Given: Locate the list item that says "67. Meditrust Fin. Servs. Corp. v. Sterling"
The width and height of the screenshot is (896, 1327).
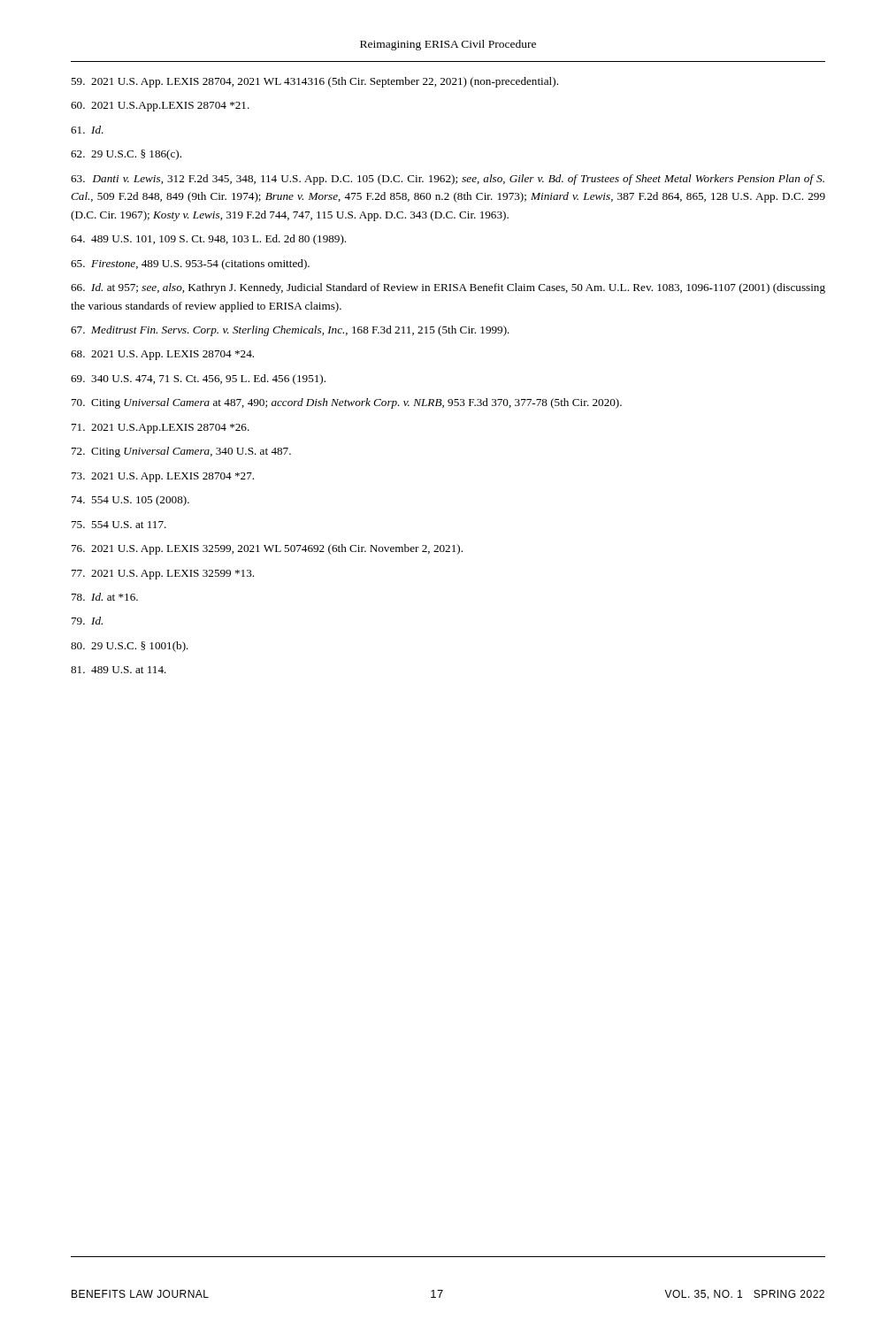Looking at the screenshot, I should (x=290, y=329).
